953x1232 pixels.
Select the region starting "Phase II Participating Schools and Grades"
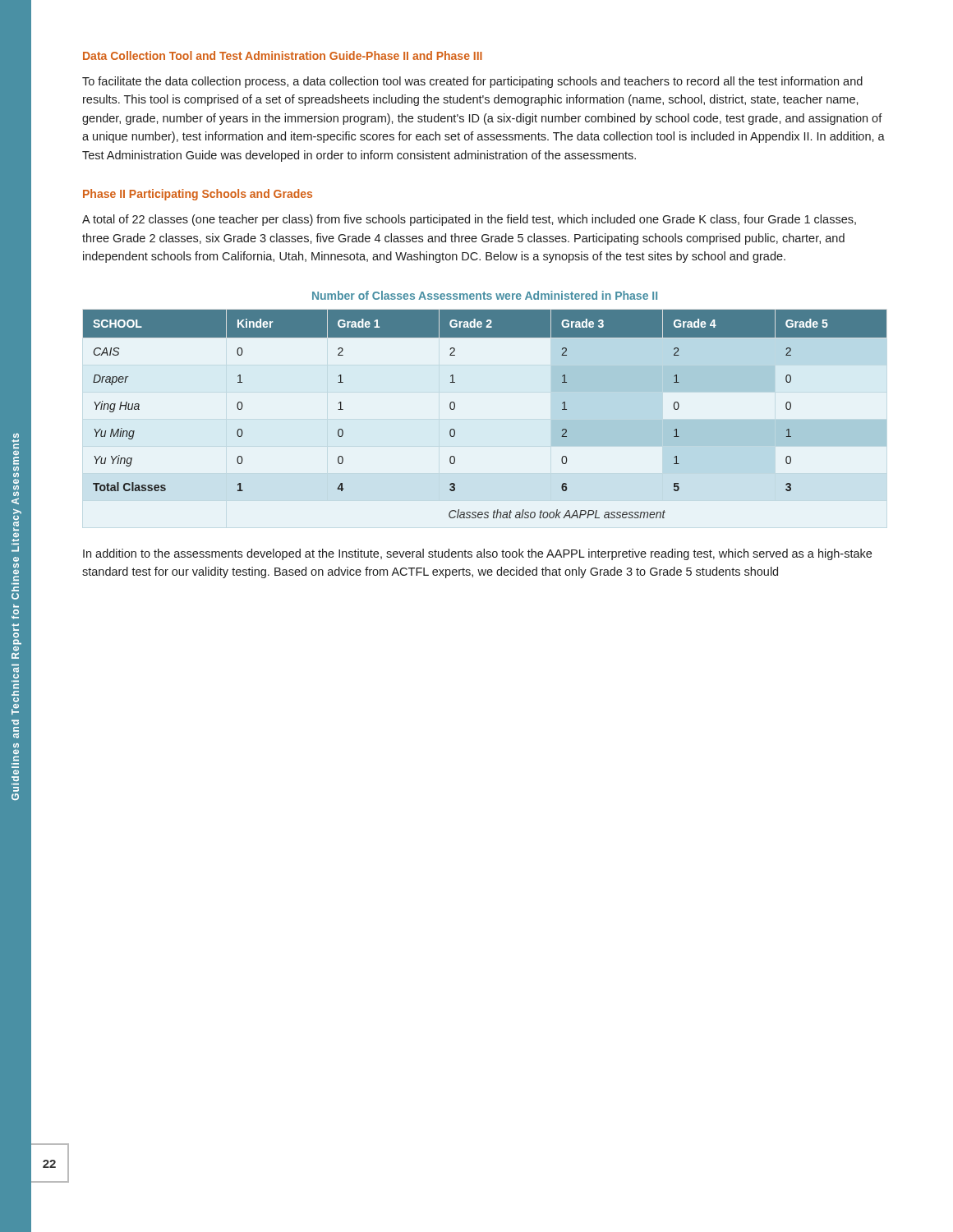(198, 194)
